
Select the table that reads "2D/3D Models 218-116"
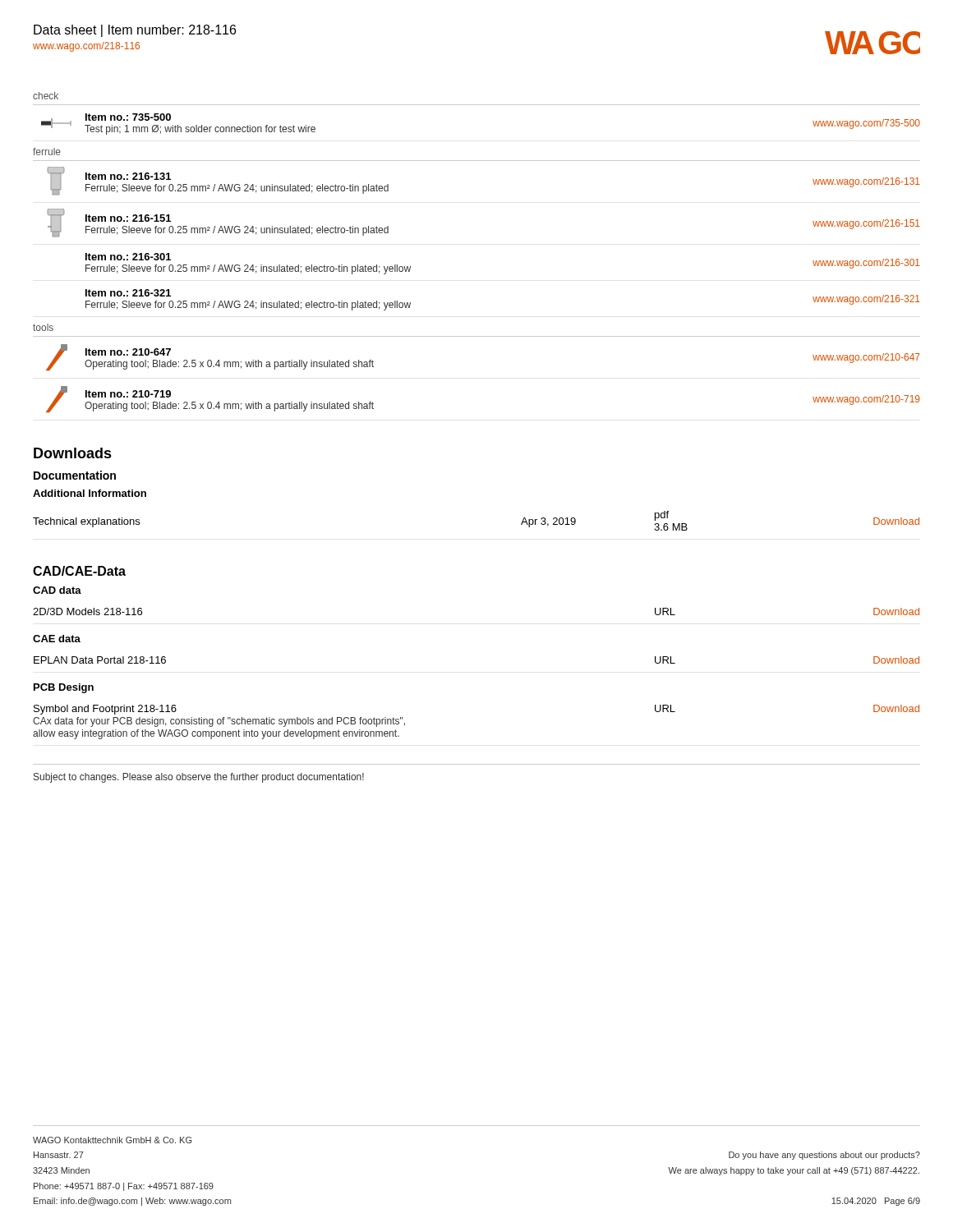[x=476, y=612]
